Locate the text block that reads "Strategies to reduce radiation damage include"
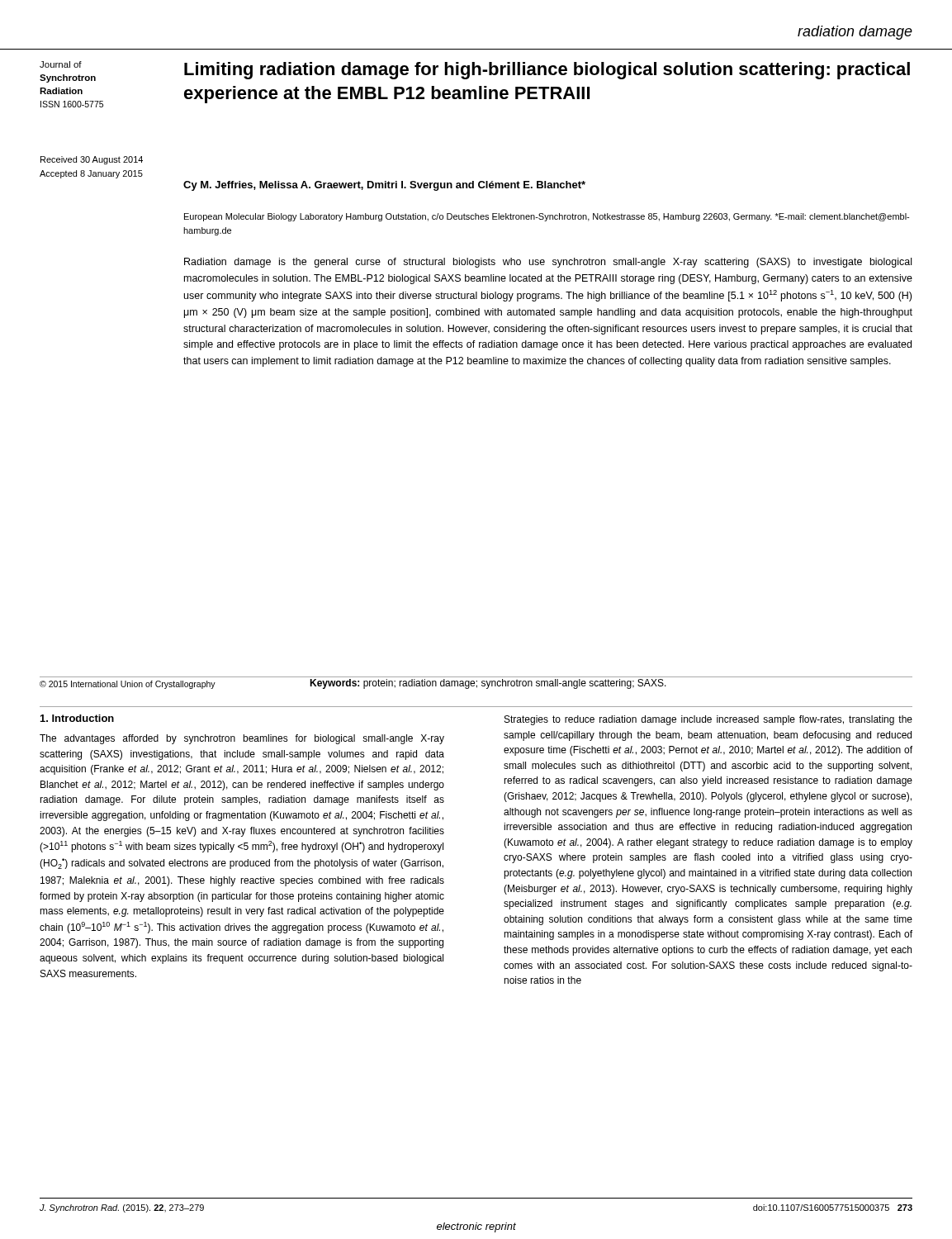This screenshot has height=1239, width=952. pyautogui.click(x=708, y=850)
